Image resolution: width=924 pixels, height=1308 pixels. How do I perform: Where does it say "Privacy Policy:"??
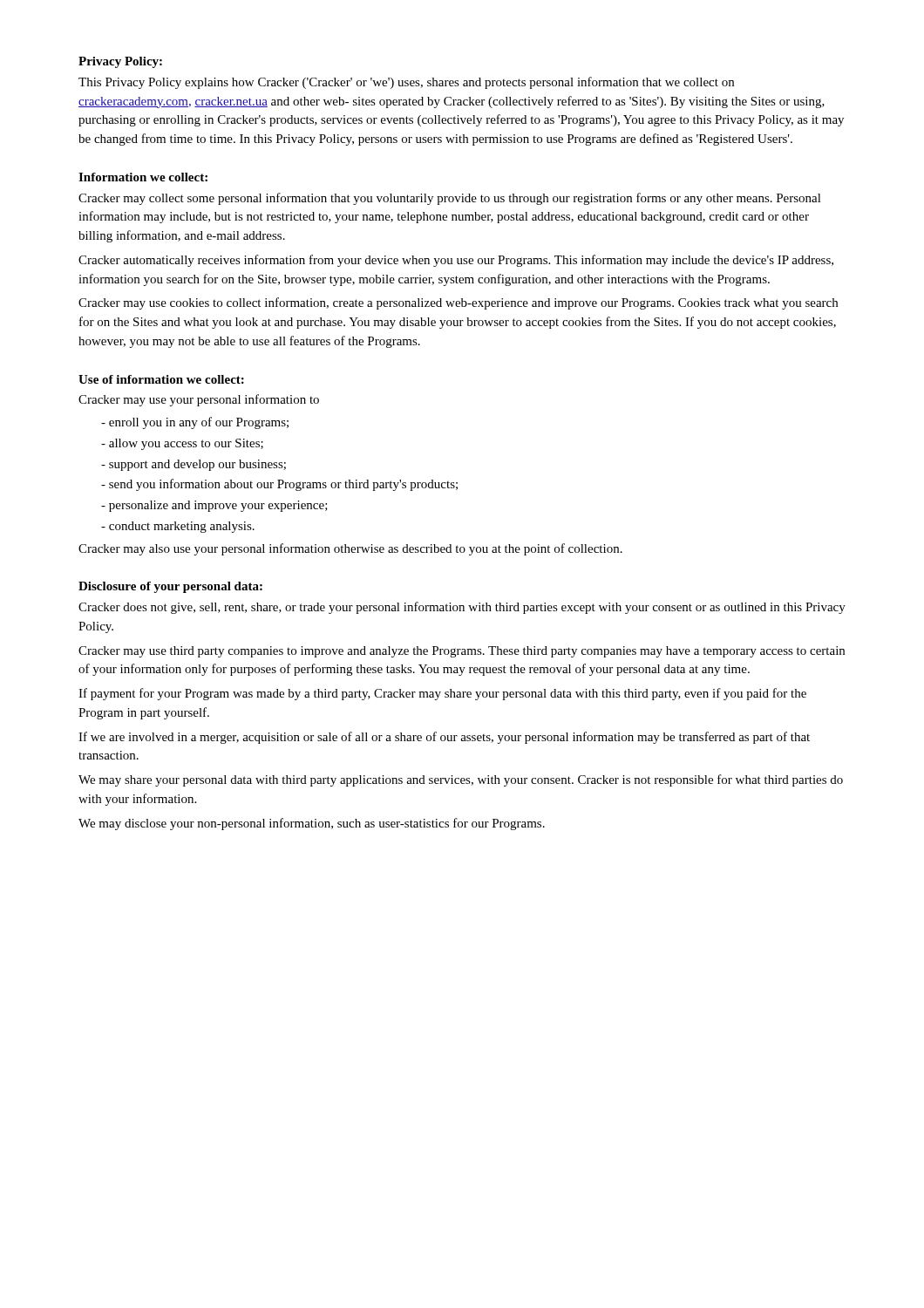121,61
